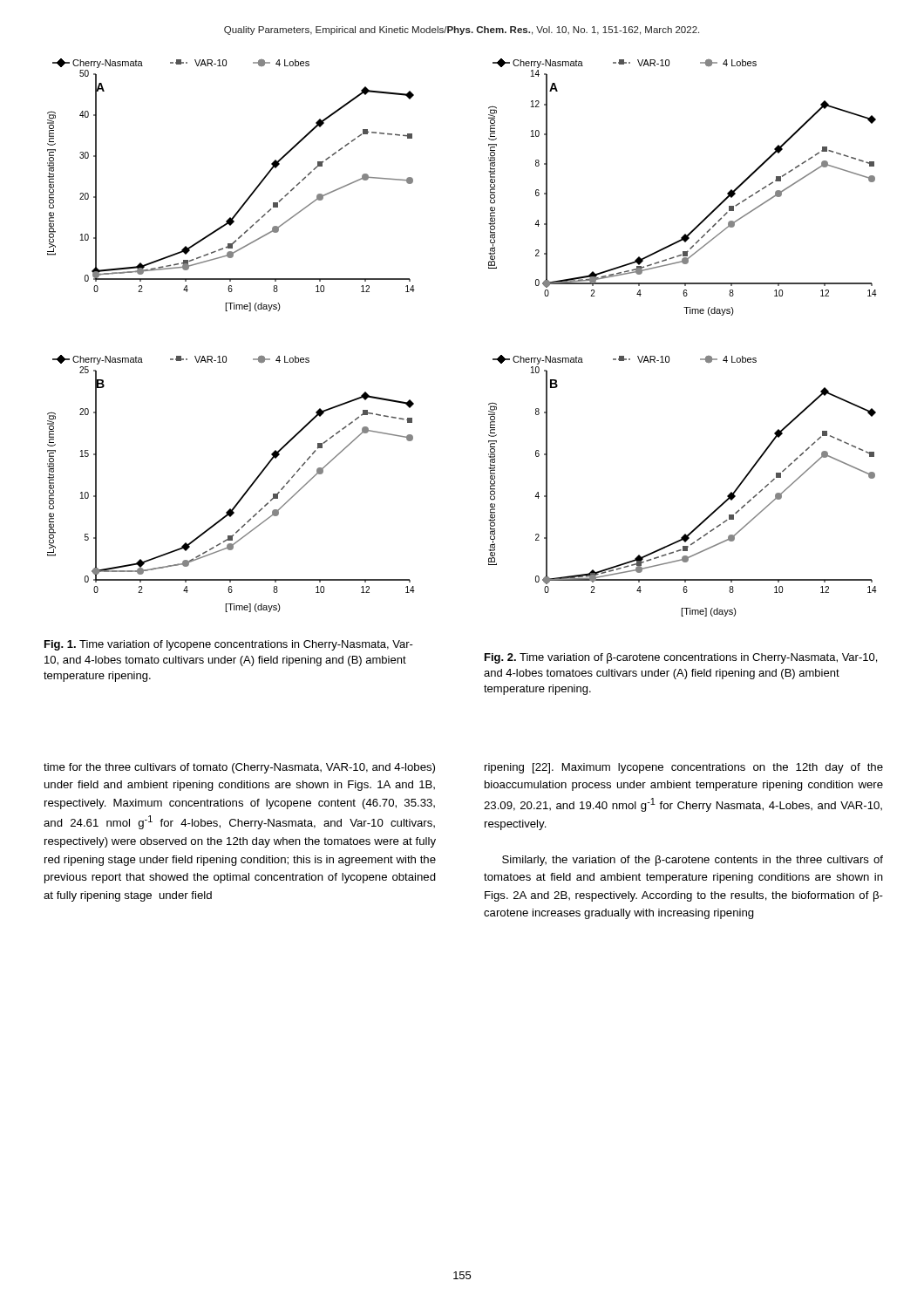Image resolution: width=924 pixels, height=1308 pixels.
Task: Click the passage that begins "ripening [22]. Maximum"
Action: (x=684, y=768)
